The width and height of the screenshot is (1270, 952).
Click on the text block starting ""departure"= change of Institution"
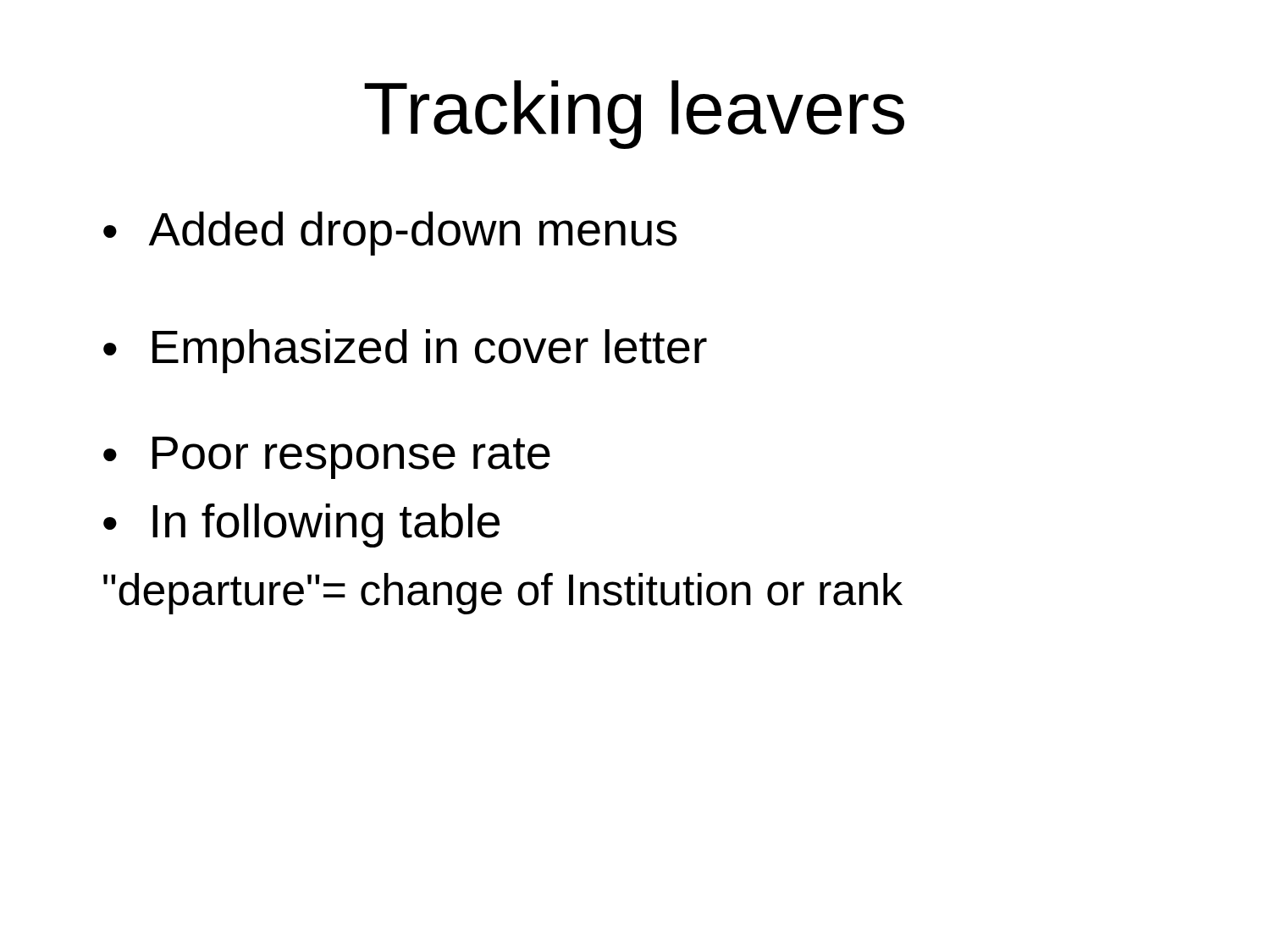[x=502, y=589]
